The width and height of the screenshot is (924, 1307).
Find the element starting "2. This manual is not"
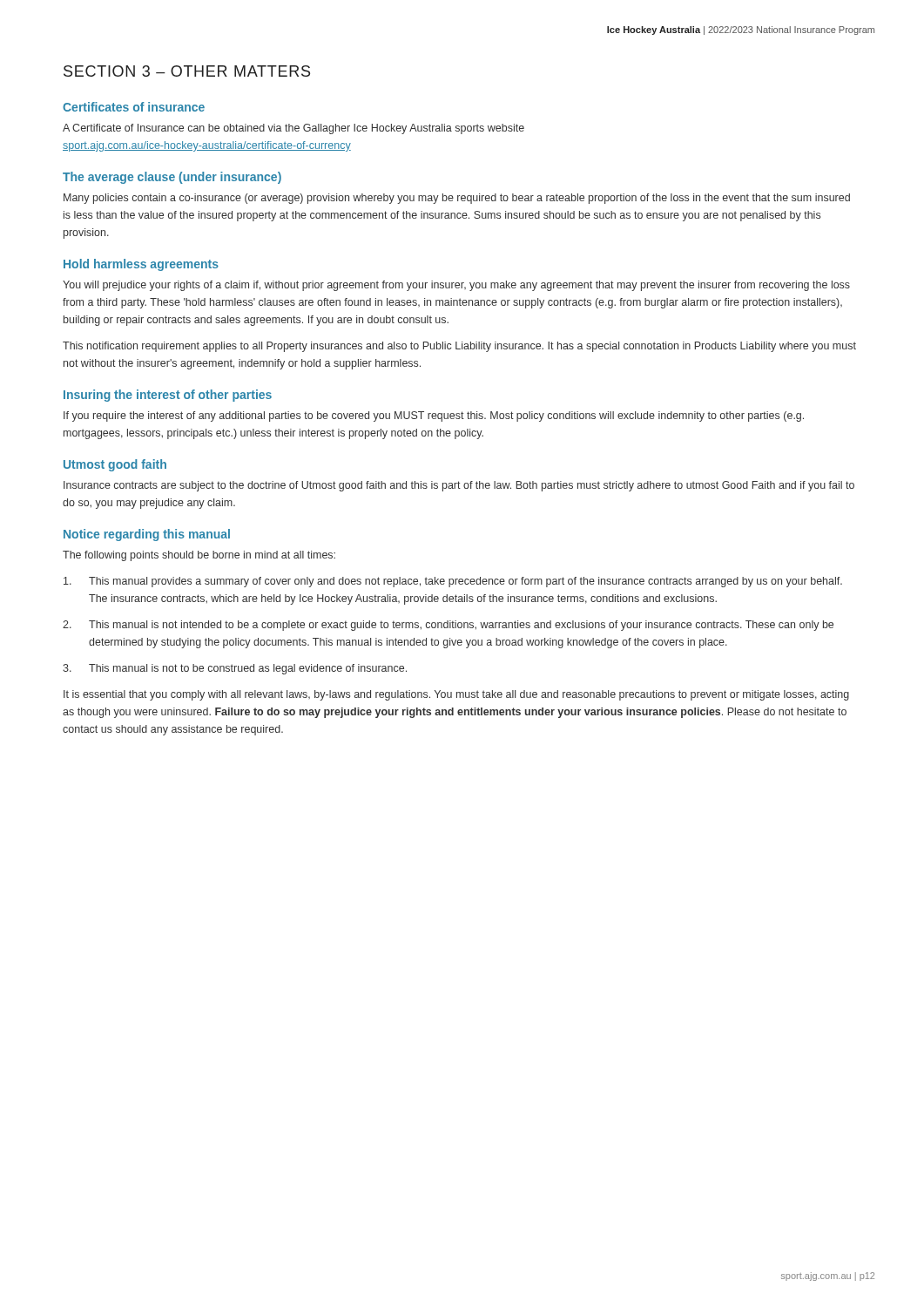[x=462, y=633]
